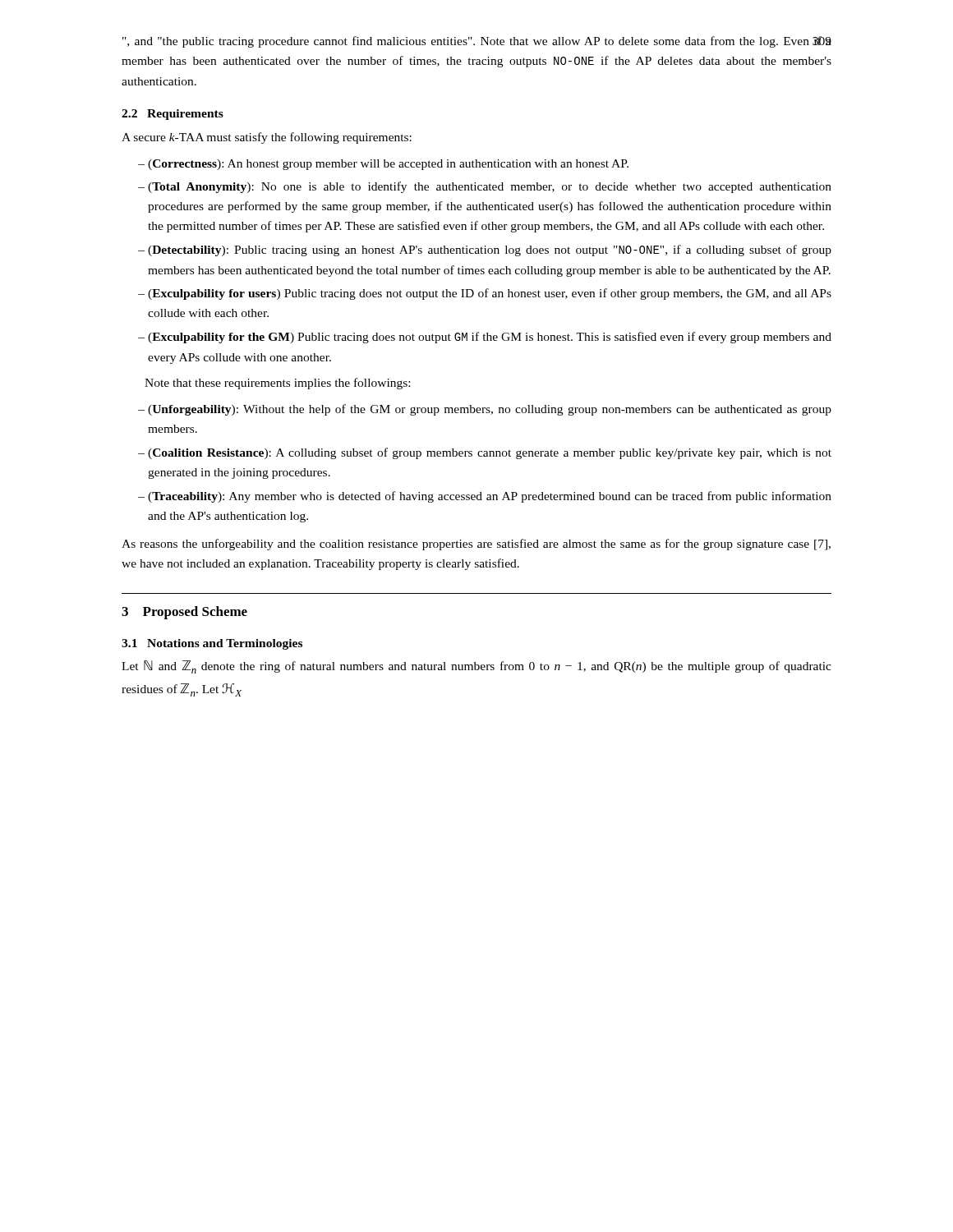Screen dimensions: 1232x953
Task: Find "3.1 Notations and Terminologies" on this page
Action: [x=212, y=642]
